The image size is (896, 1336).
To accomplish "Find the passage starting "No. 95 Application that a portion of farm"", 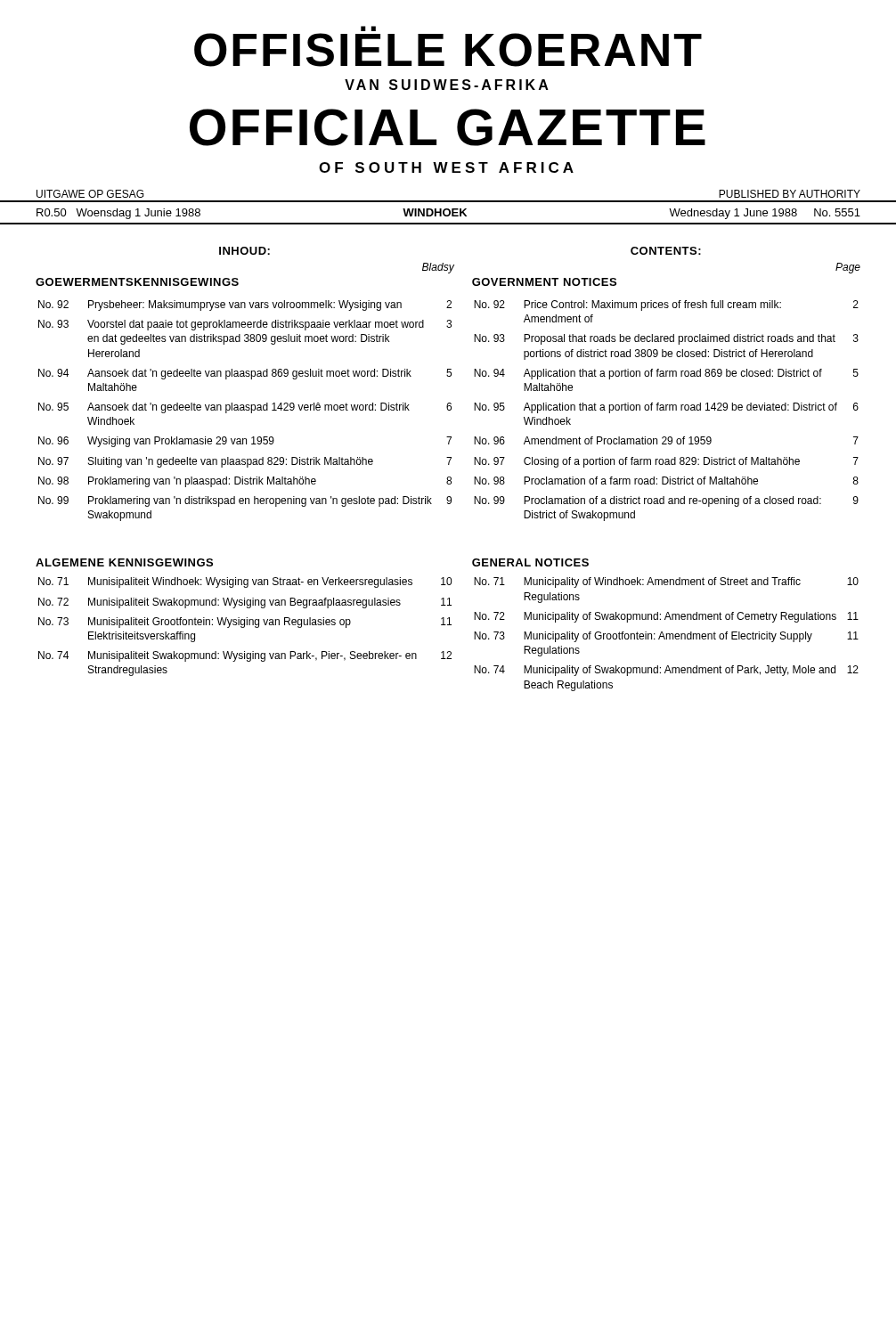I will point(666,415).
